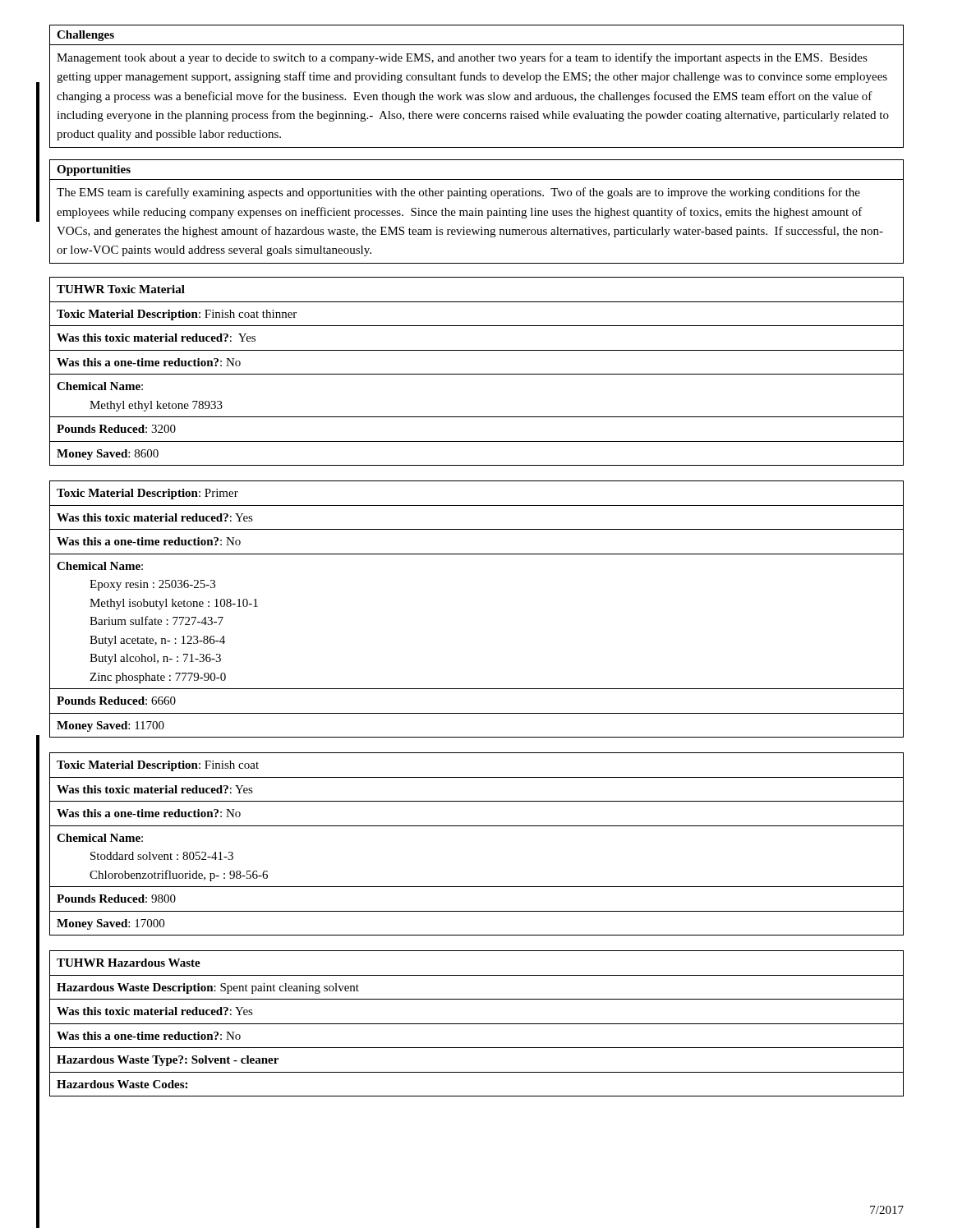953x1232 pixels.
Task: Point to "Pounds Reduced: 6660"
Action: [x=116, y=701]
